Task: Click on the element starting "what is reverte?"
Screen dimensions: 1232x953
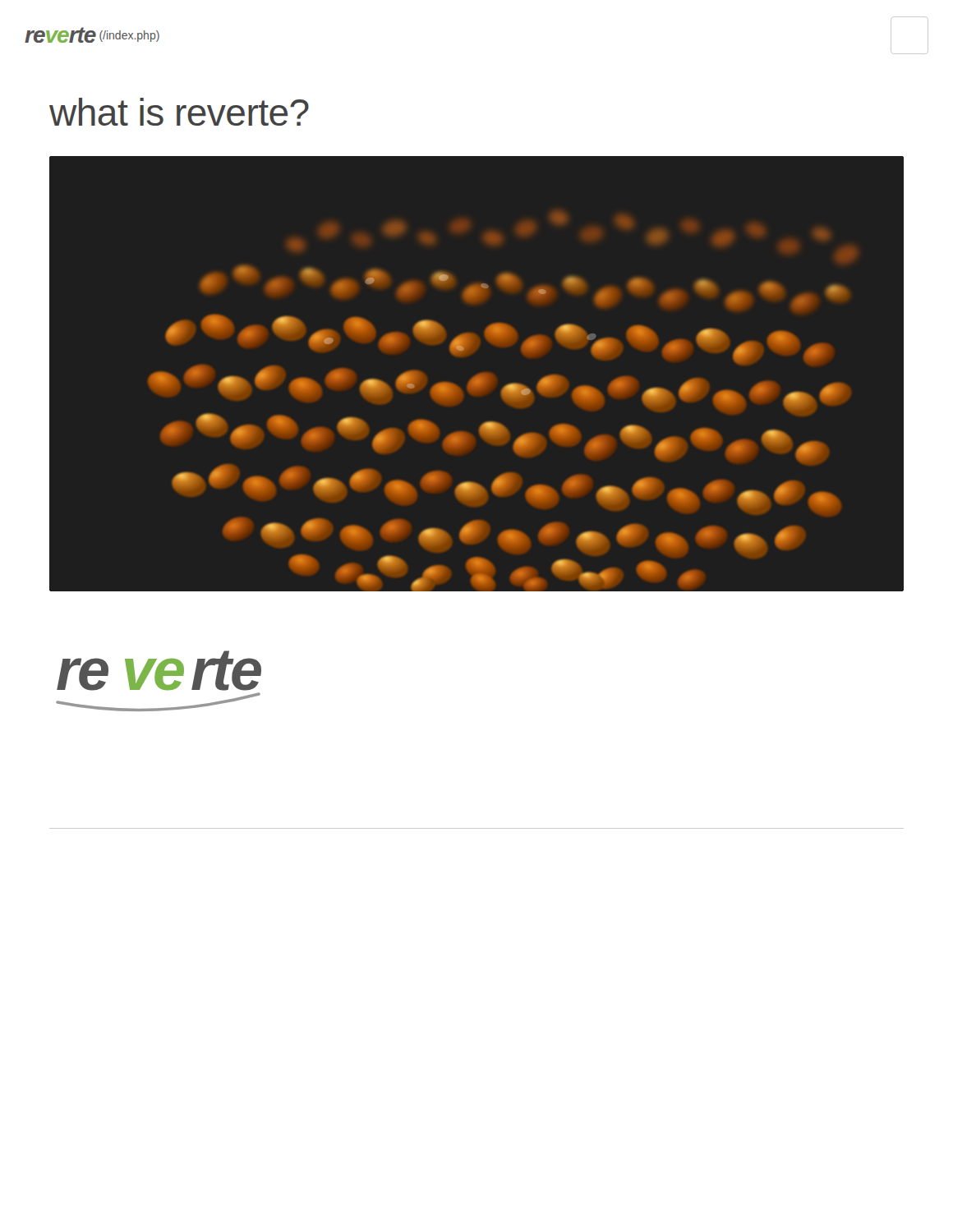Action: coord(179,112)
